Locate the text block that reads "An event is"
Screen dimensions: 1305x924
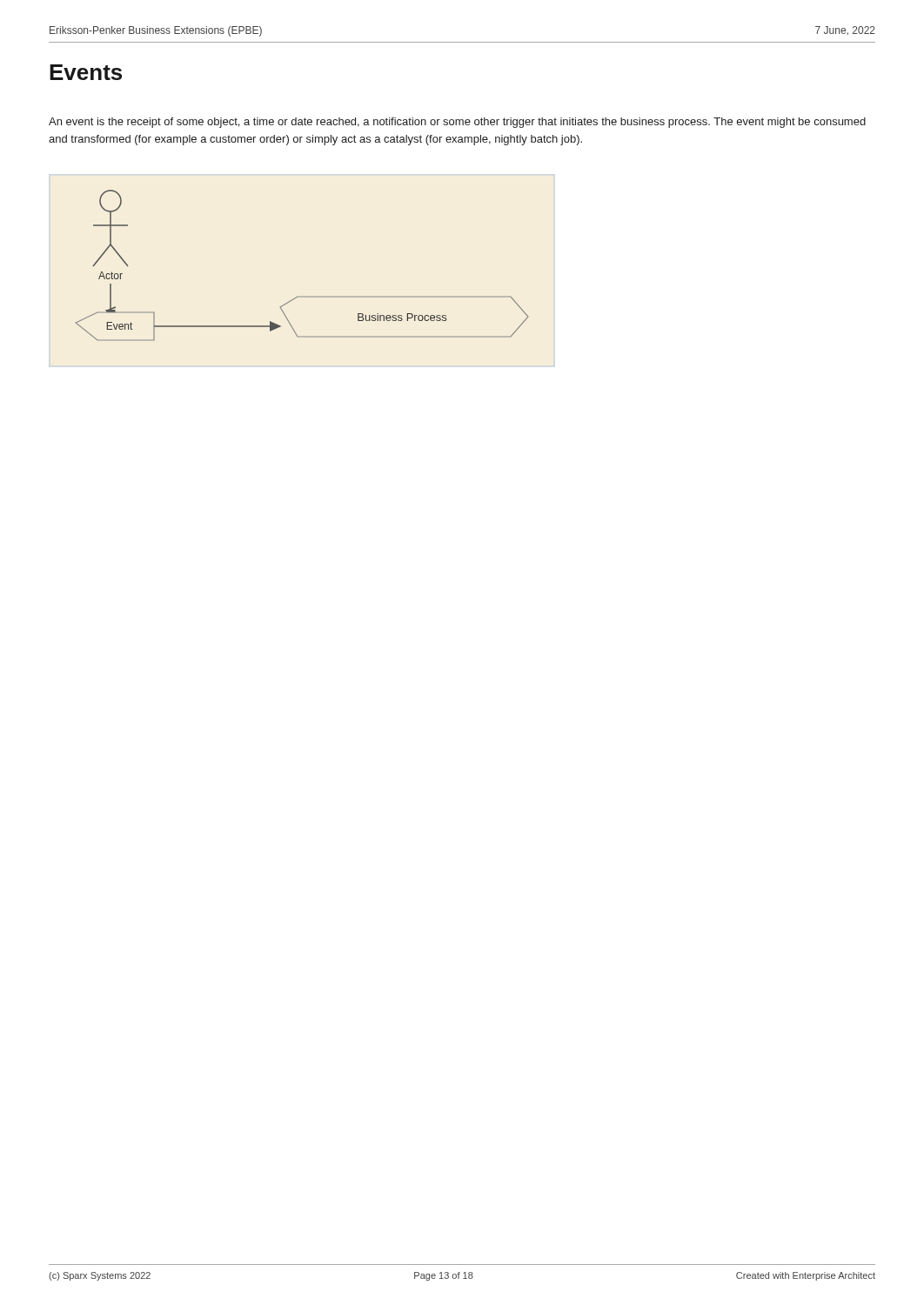(457, 130)
